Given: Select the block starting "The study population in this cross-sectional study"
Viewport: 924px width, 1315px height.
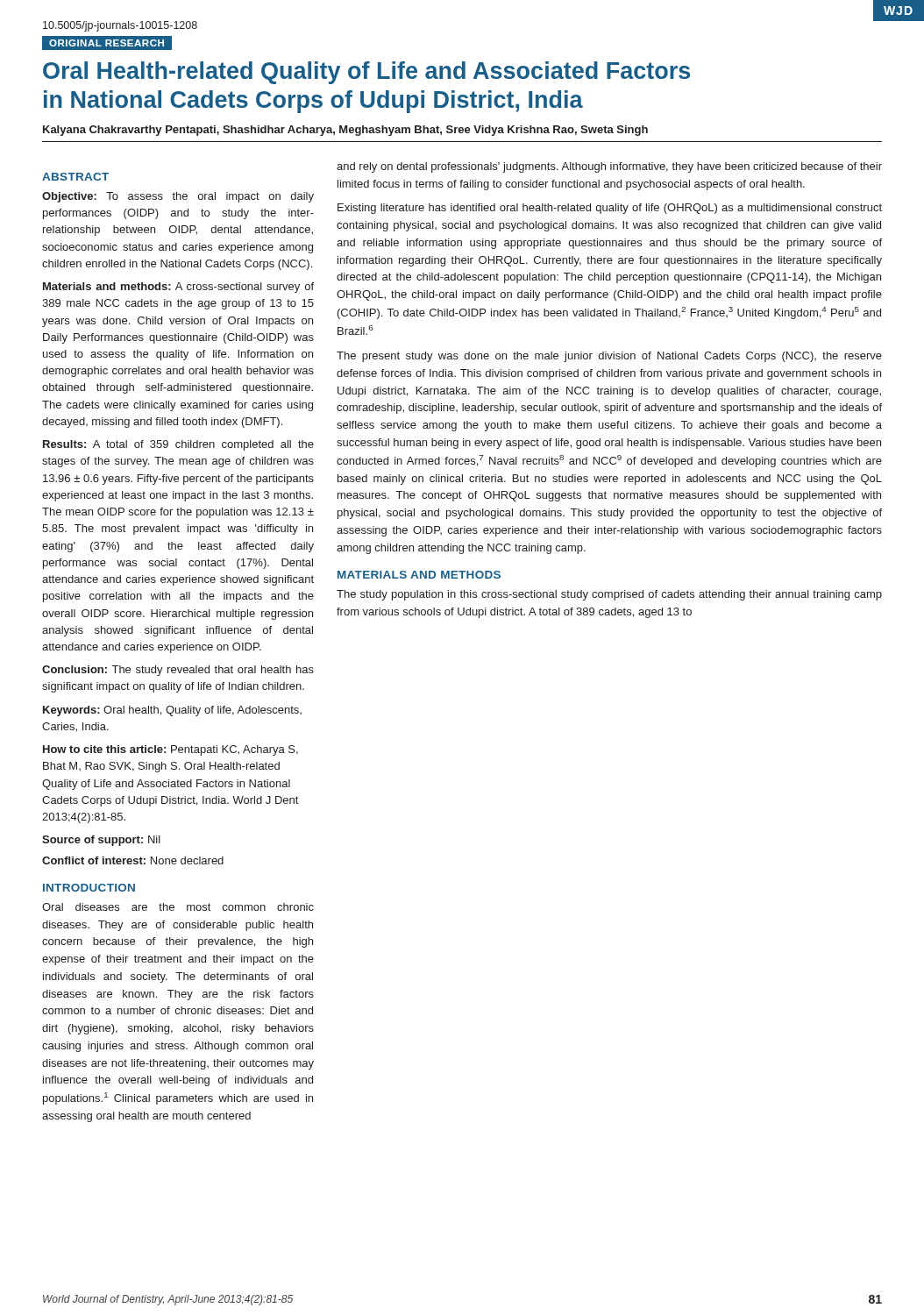Looking at the screenshot, I should 609,603.
